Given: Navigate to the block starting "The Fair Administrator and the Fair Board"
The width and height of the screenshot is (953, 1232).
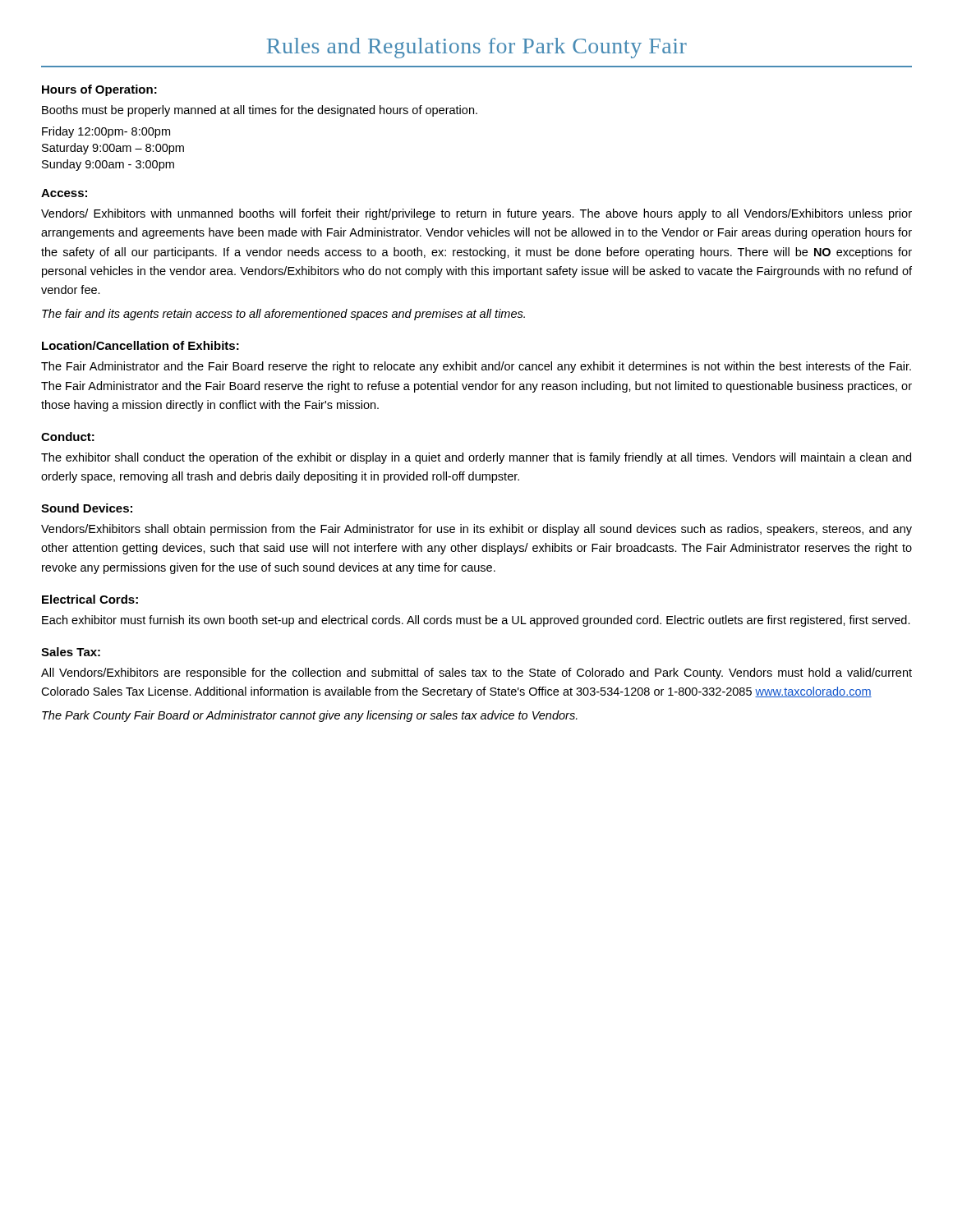Looking at the screenshot, I should 476,386.
